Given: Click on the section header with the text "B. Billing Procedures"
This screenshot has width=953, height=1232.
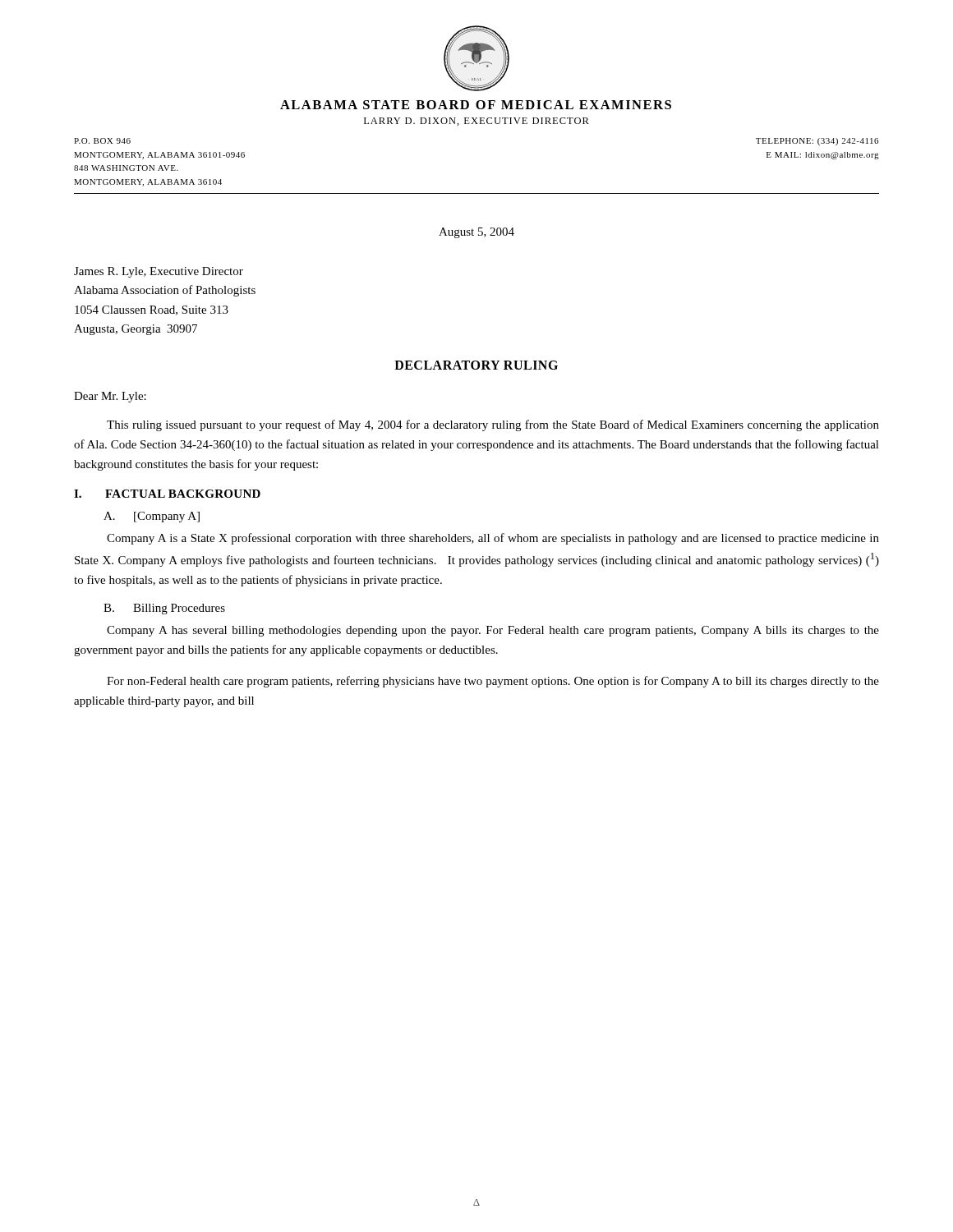Looking at the screenshot, I should coord(164,608).
